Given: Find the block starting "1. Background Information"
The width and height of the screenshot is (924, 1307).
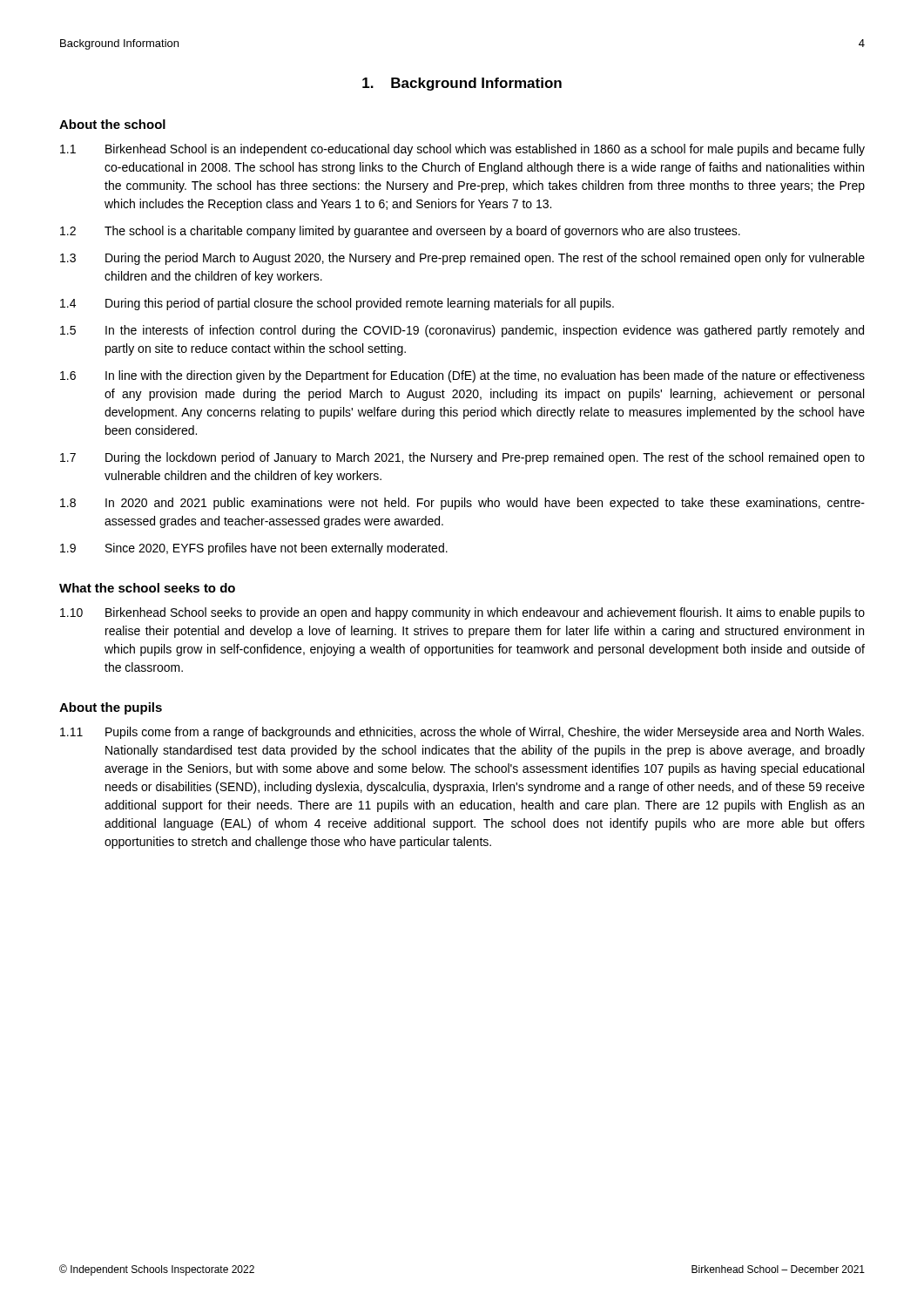Looking at the screenshot, I should click(x=462, y=83).
